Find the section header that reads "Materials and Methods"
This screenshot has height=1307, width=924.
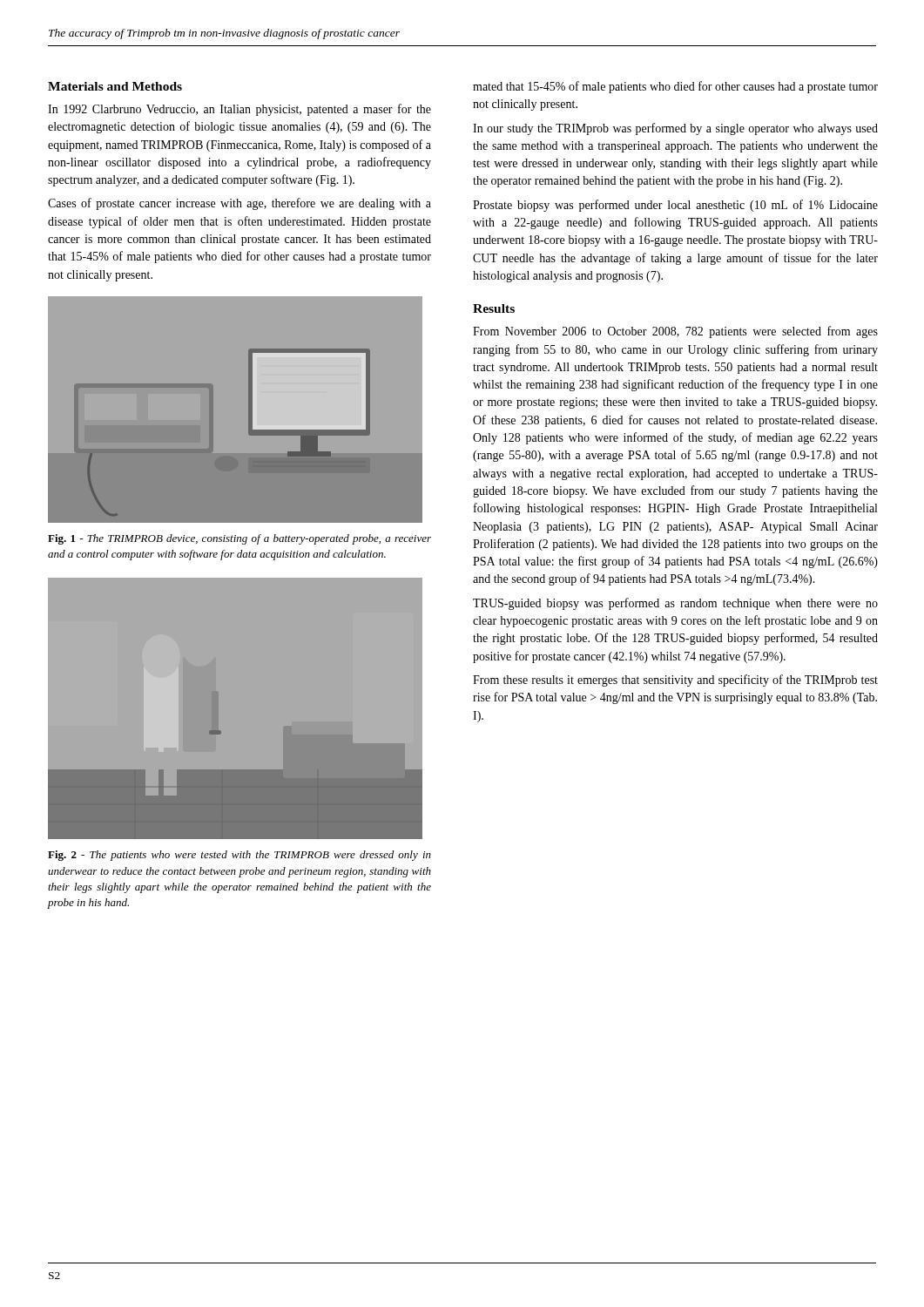tap(115, 86)
